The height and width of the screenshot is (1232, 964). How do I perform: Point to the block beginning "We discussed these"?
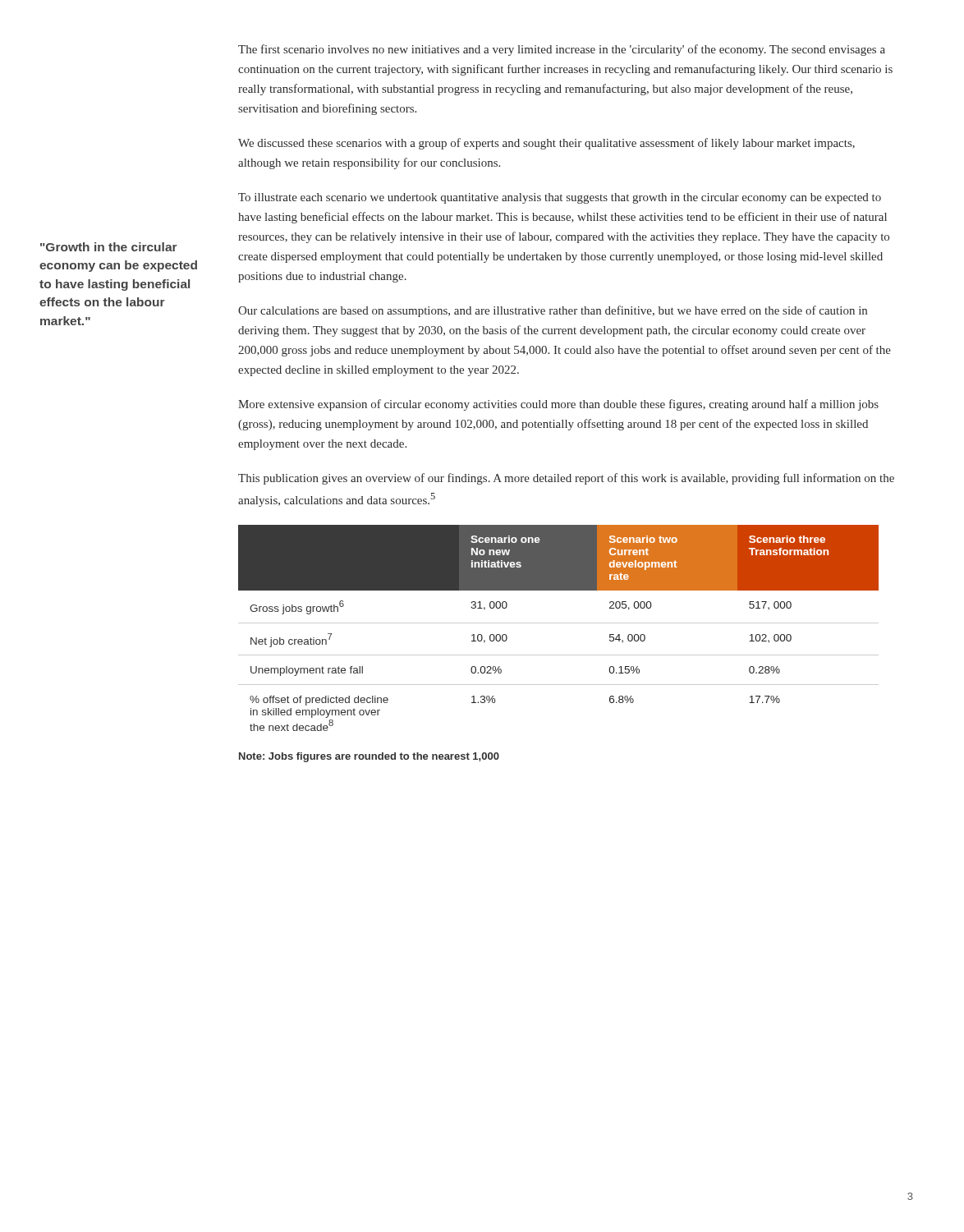pyautogui.click(x=567, y=153)
